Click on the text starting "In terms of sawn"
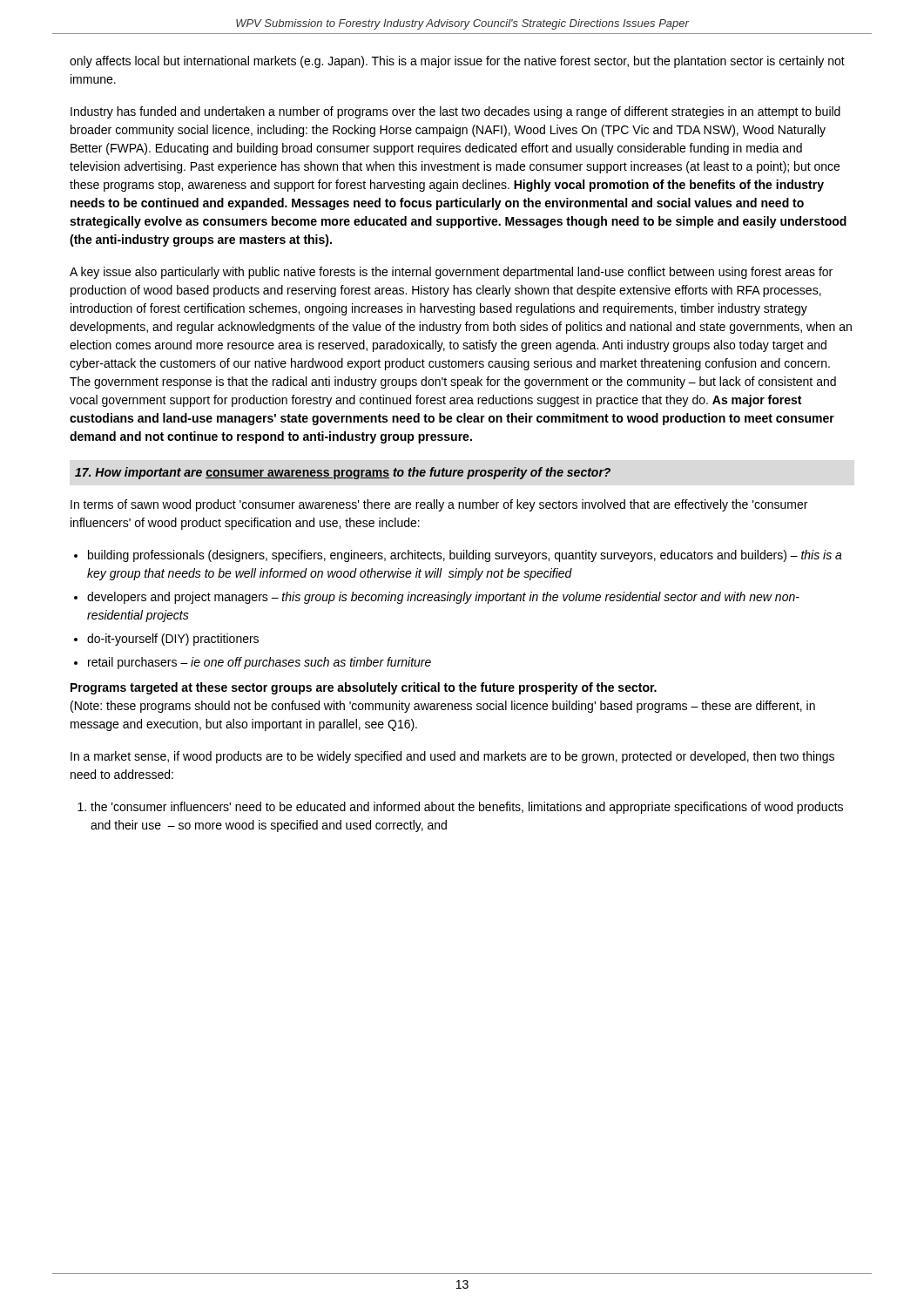Image resolution: width=924 pixels, height=1307 pixels. [439, 514]
